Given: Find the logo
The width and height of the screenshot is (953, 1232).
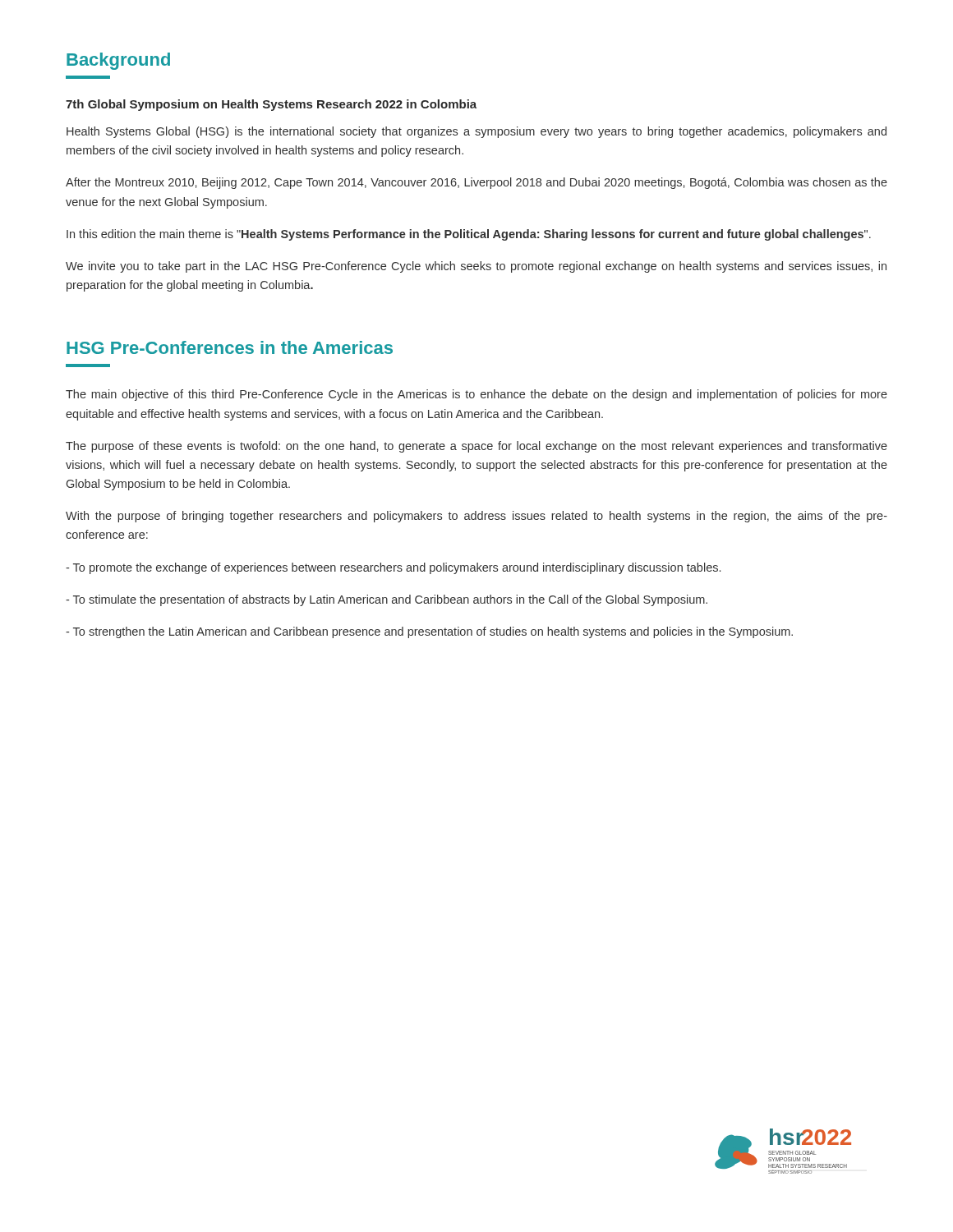Looking at the screenshot, I should (797, 1148).
